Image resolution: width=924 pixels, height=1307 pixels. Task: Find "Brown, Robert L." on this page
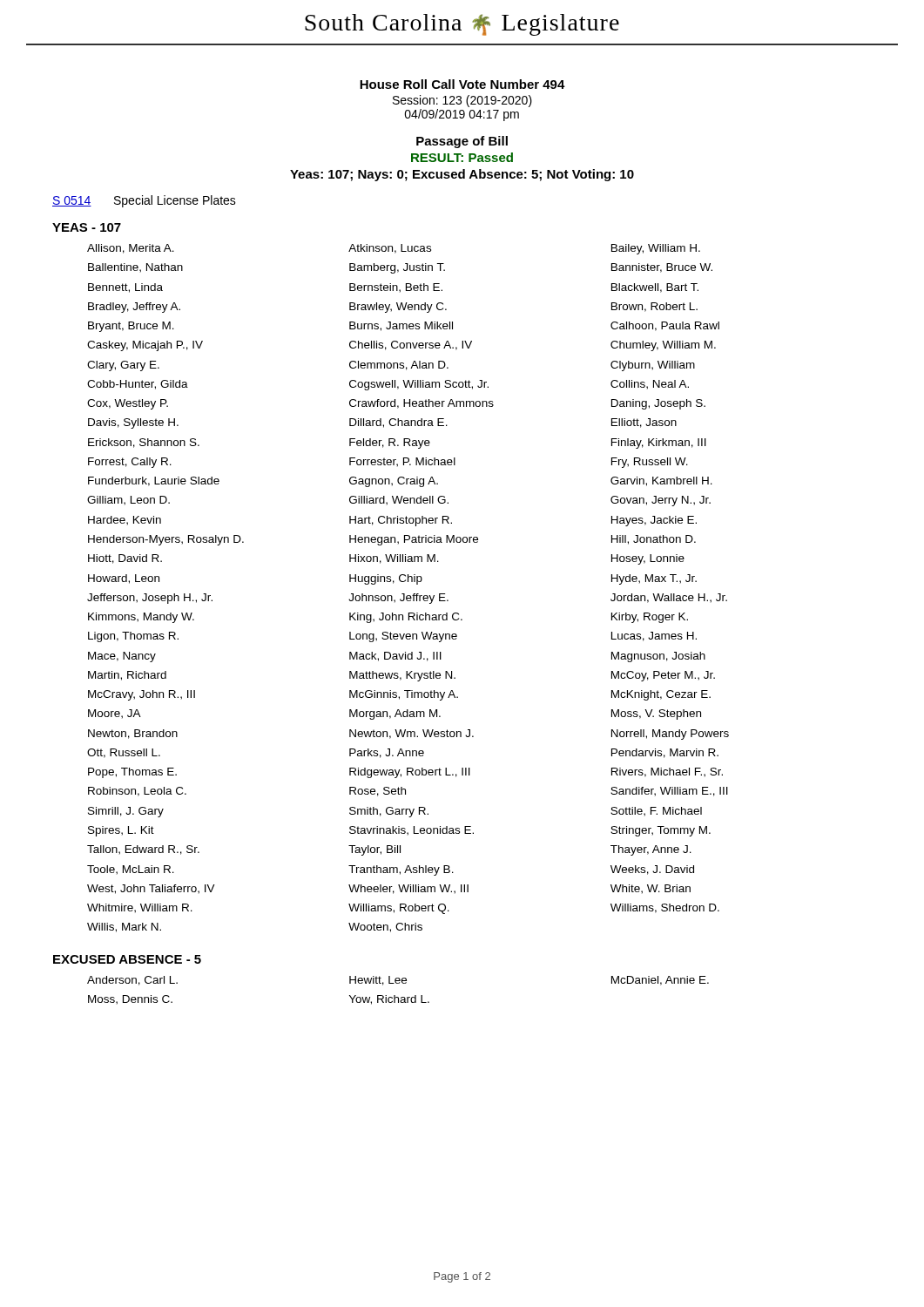point(654,306)
